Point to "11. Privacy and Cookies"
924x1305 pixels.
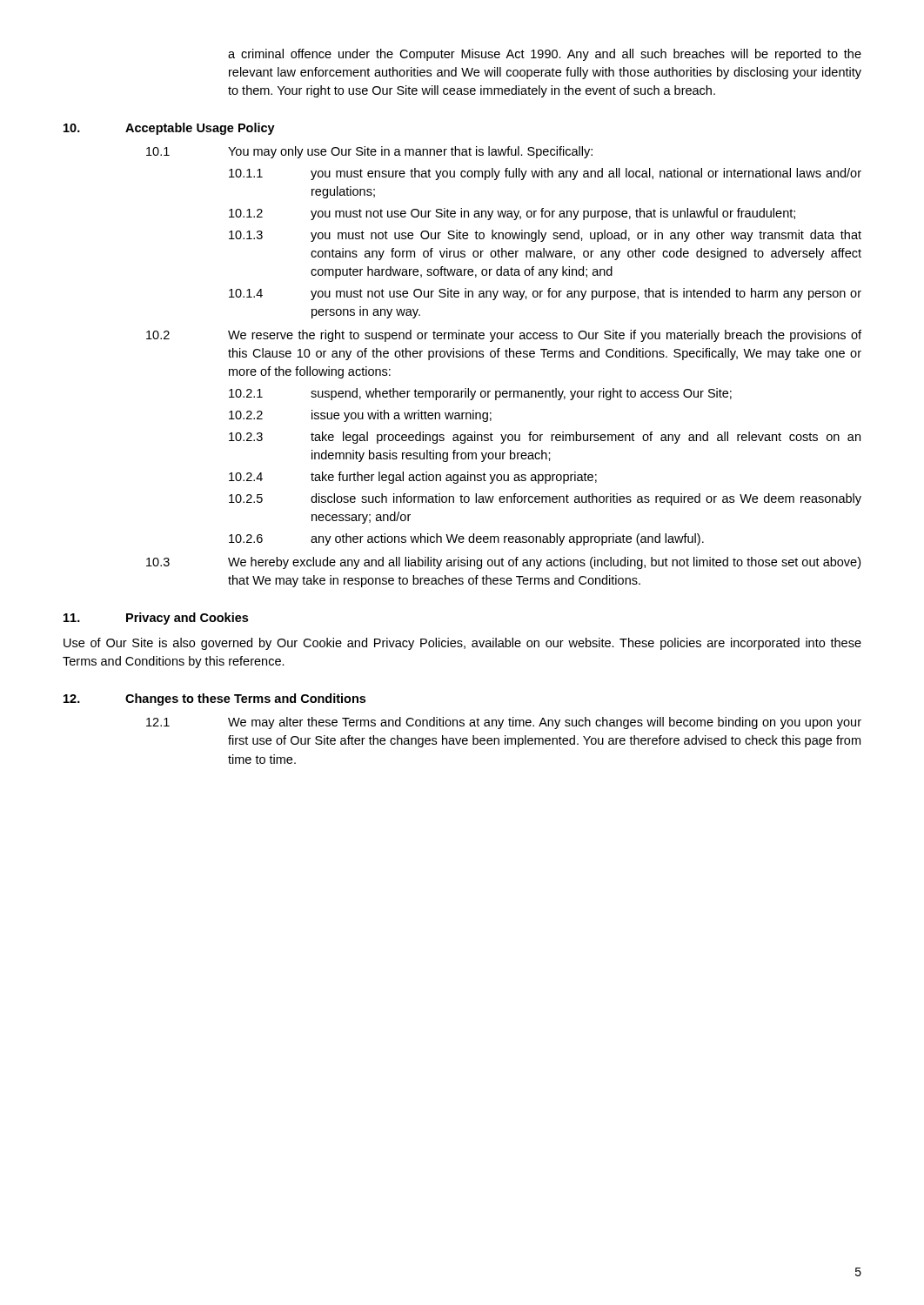156,618
